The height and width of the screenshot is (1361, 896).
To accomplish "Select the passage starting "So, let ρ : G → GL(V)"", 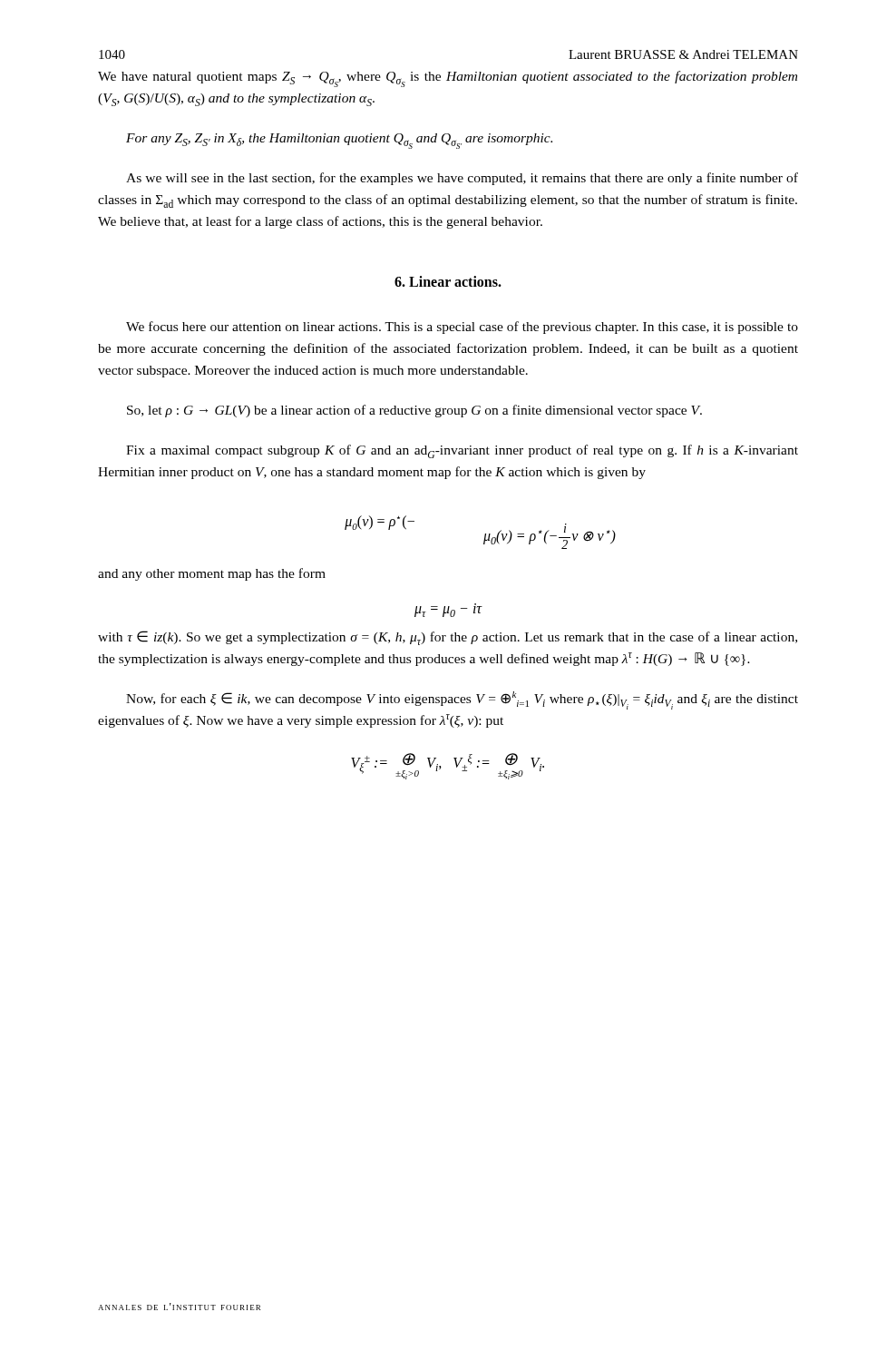I will point(448,410).
